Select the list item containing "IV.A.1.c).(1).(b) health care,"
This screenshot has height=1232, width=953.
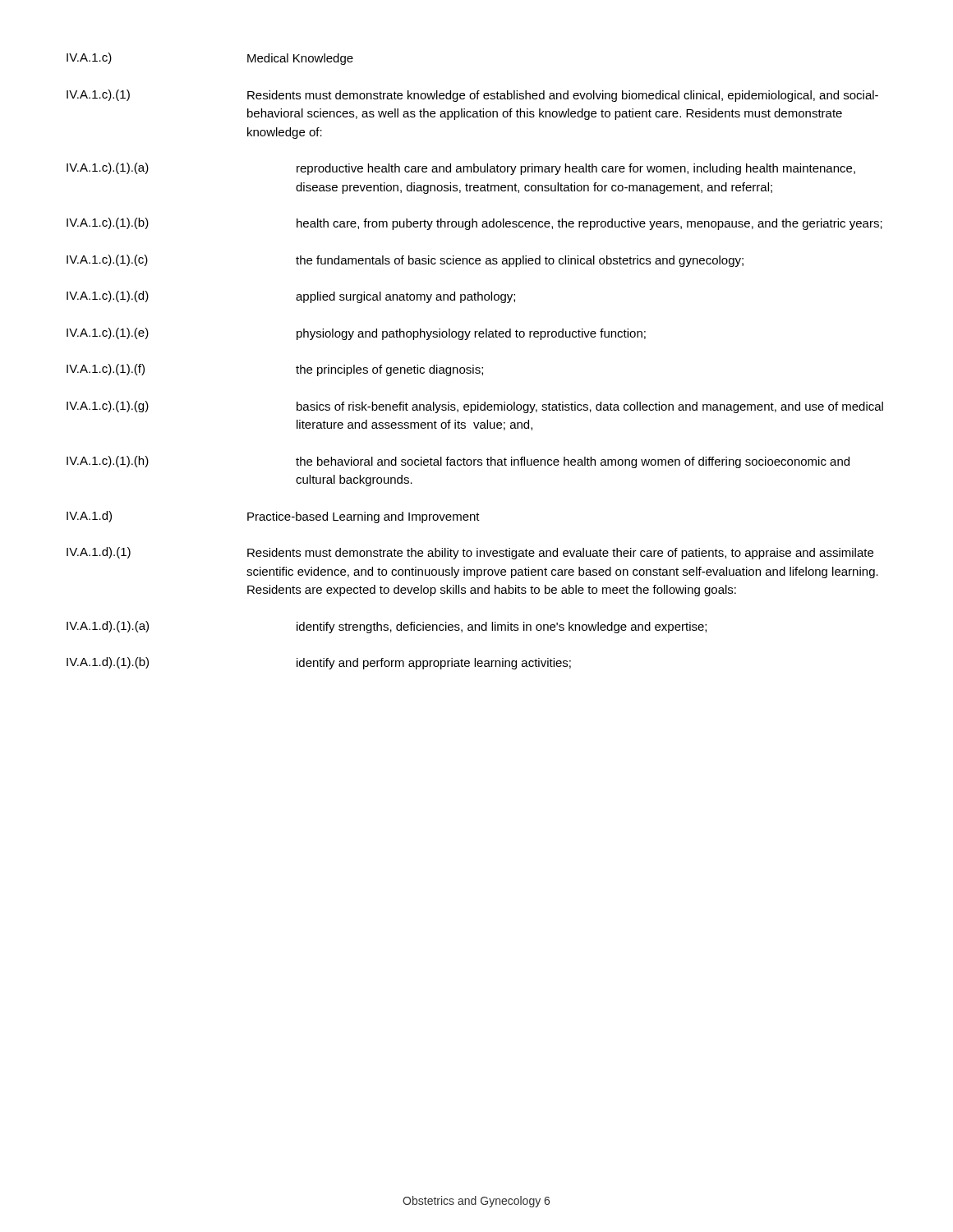(476, 224)
